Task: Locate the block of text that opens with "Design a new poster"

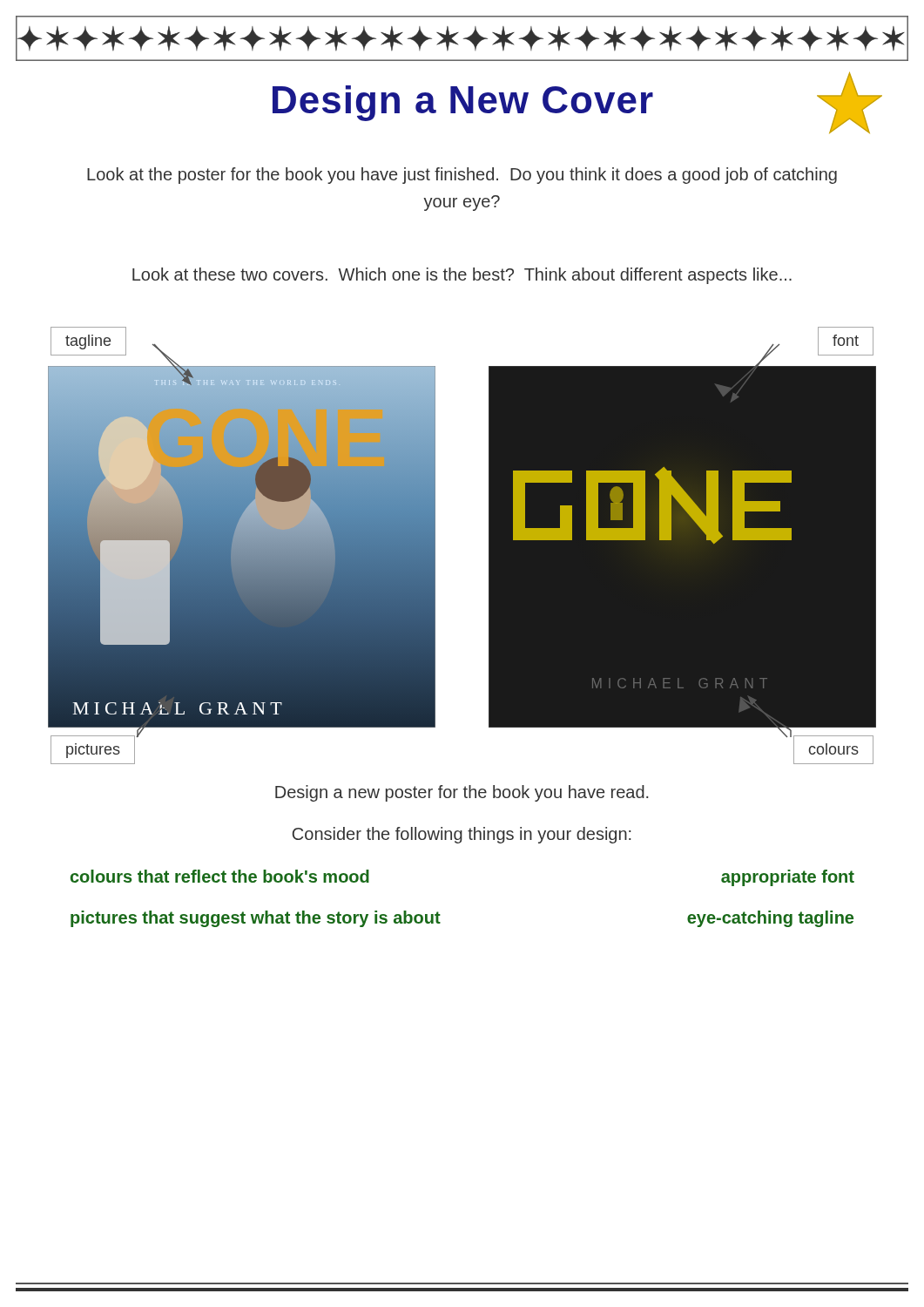Action: [462, 792]
